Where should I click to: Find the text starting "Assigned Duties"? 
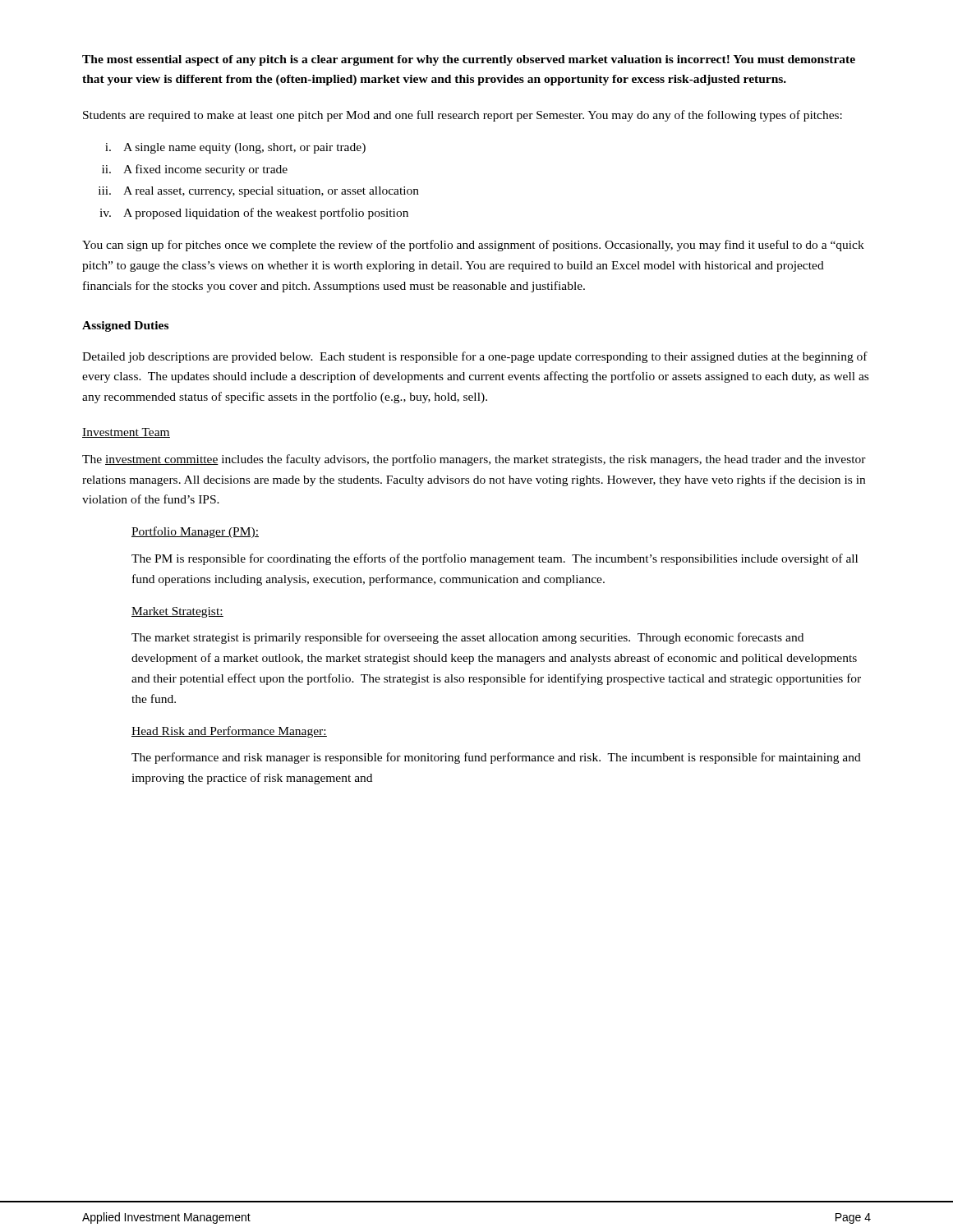(126, 325)
